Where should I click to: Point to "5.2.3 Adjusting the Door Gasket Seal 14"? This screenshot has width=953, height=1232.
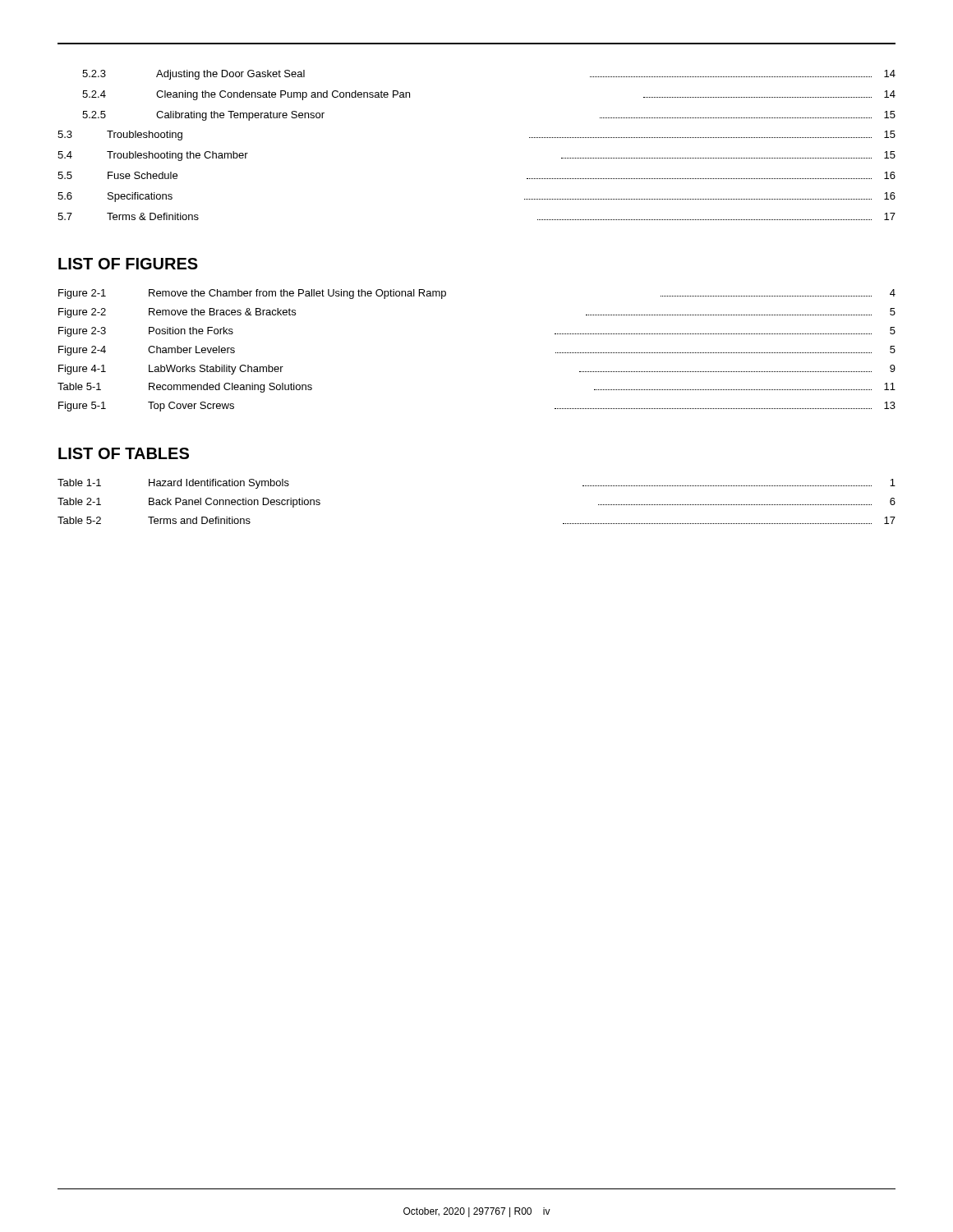point(94,74)
